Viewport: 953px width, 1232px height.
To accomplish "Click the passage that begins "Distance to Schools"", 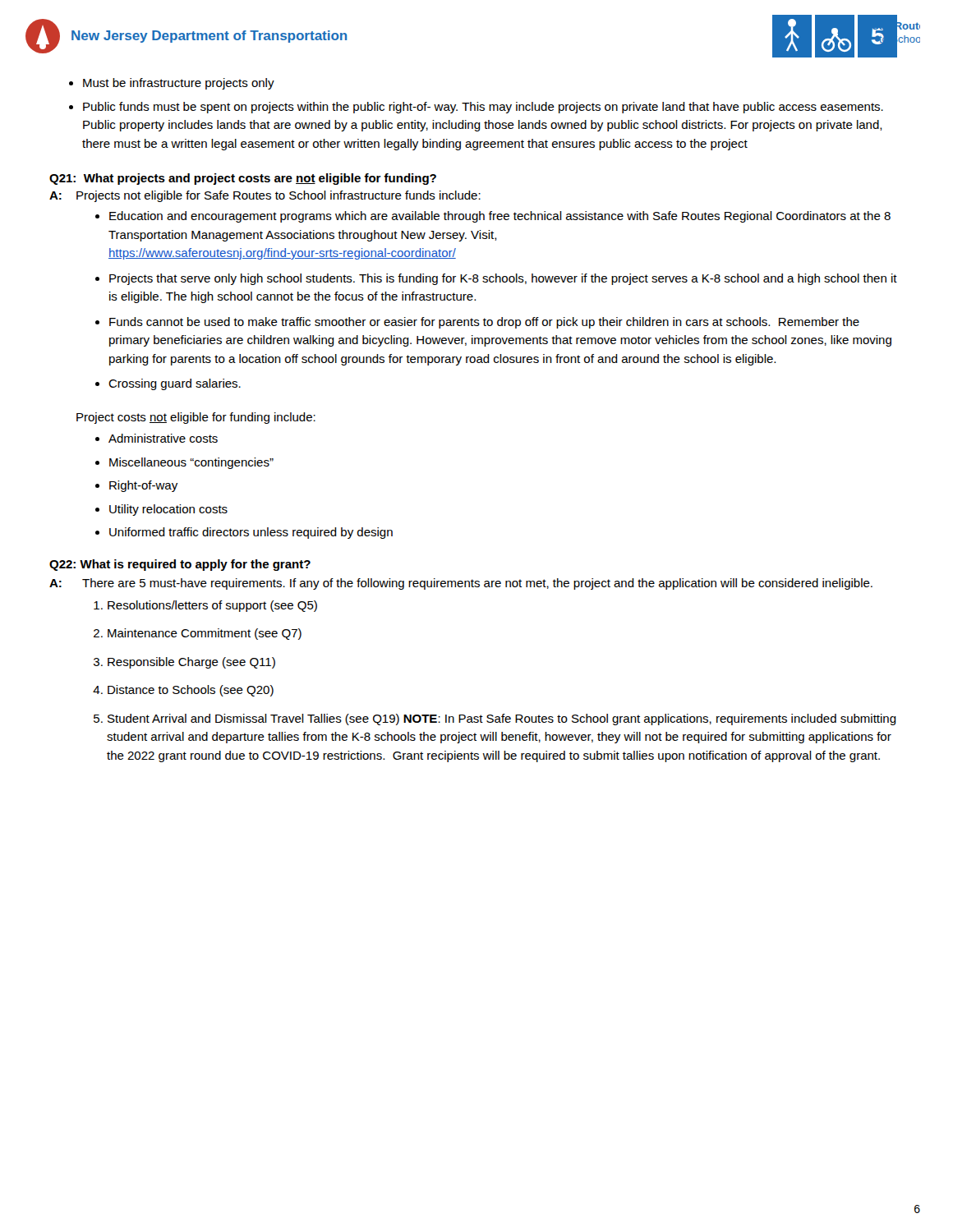I will (x=190, y=689).
